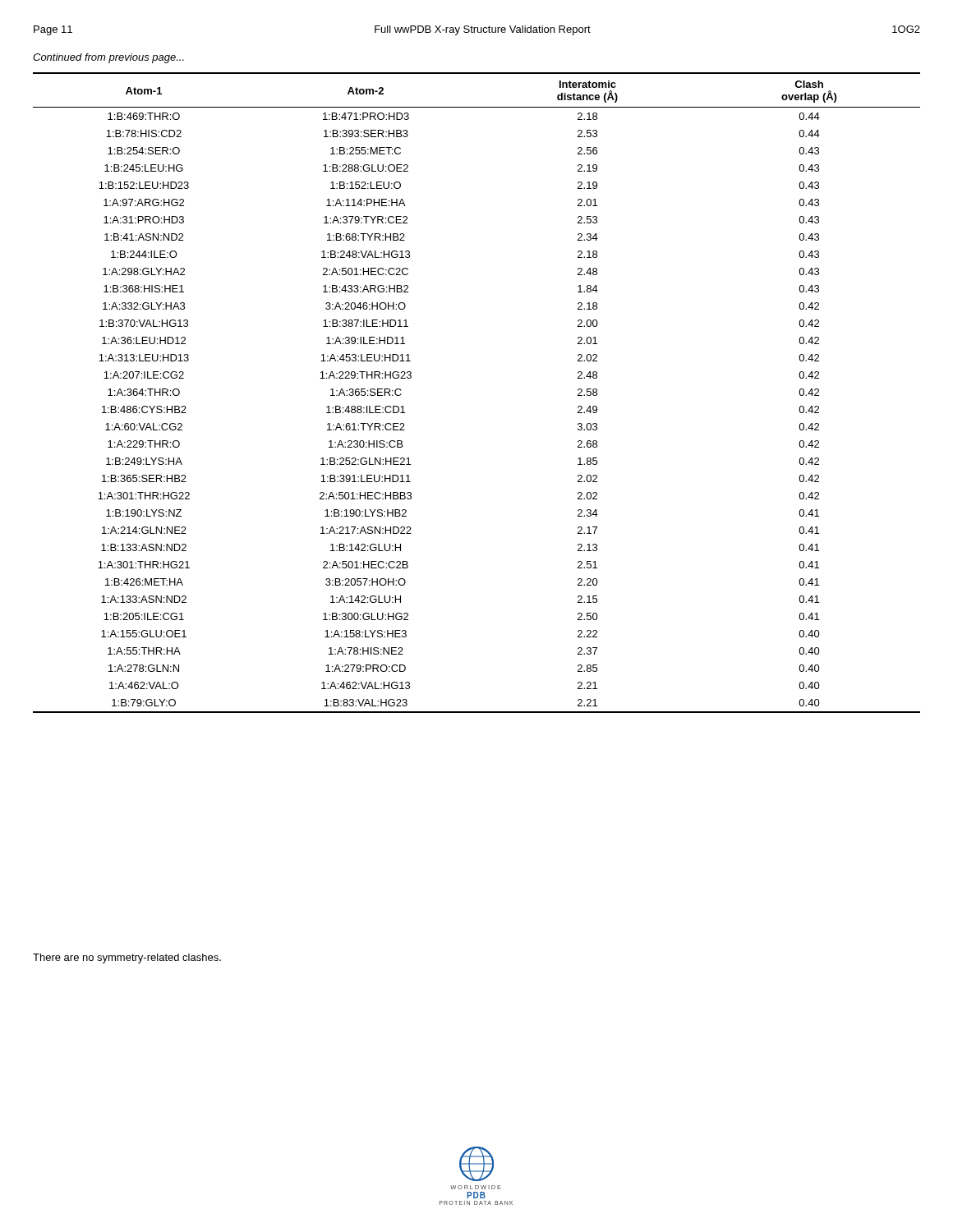The image size is (953, 1232).
Task: Find "There are no symmetry-related clashes." on this page
Action: tap(127, 957)
